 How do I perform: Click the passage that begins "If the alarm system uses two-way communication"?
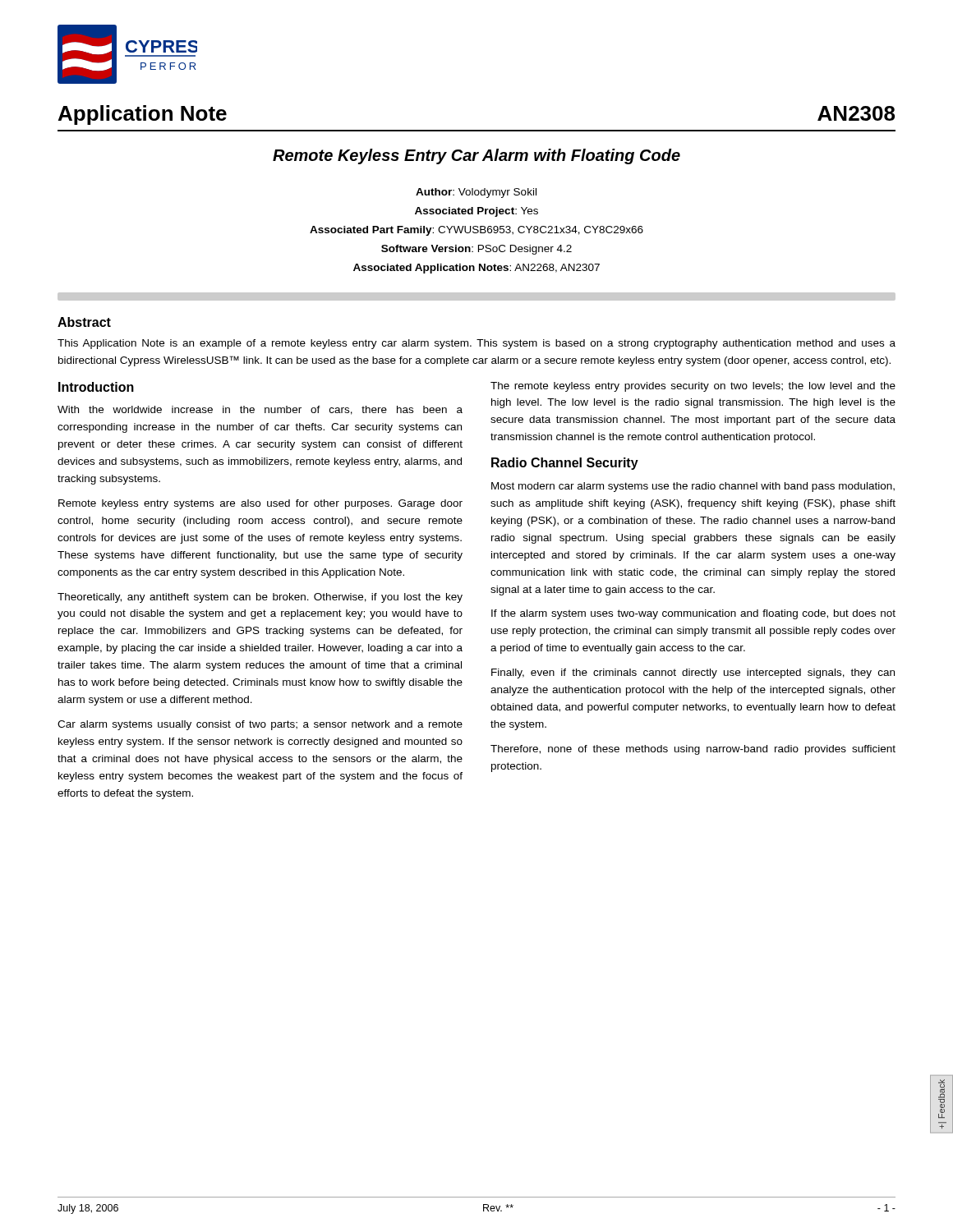tap(693, 631)
